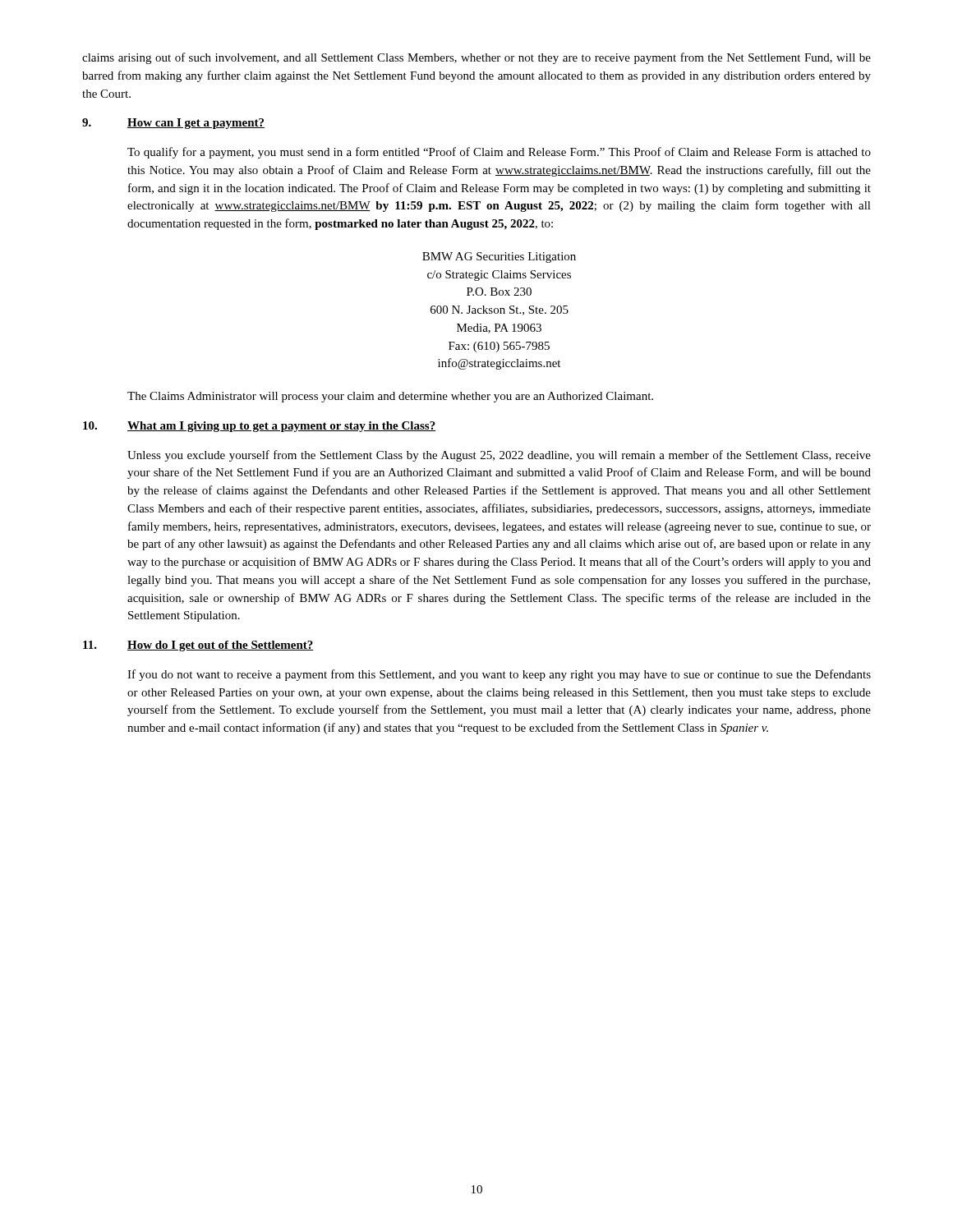This screenshot has height=1232, width=953.
Task: Locate the text block containing "claims arising out of such involvement,"
Action: click(476, 75)
